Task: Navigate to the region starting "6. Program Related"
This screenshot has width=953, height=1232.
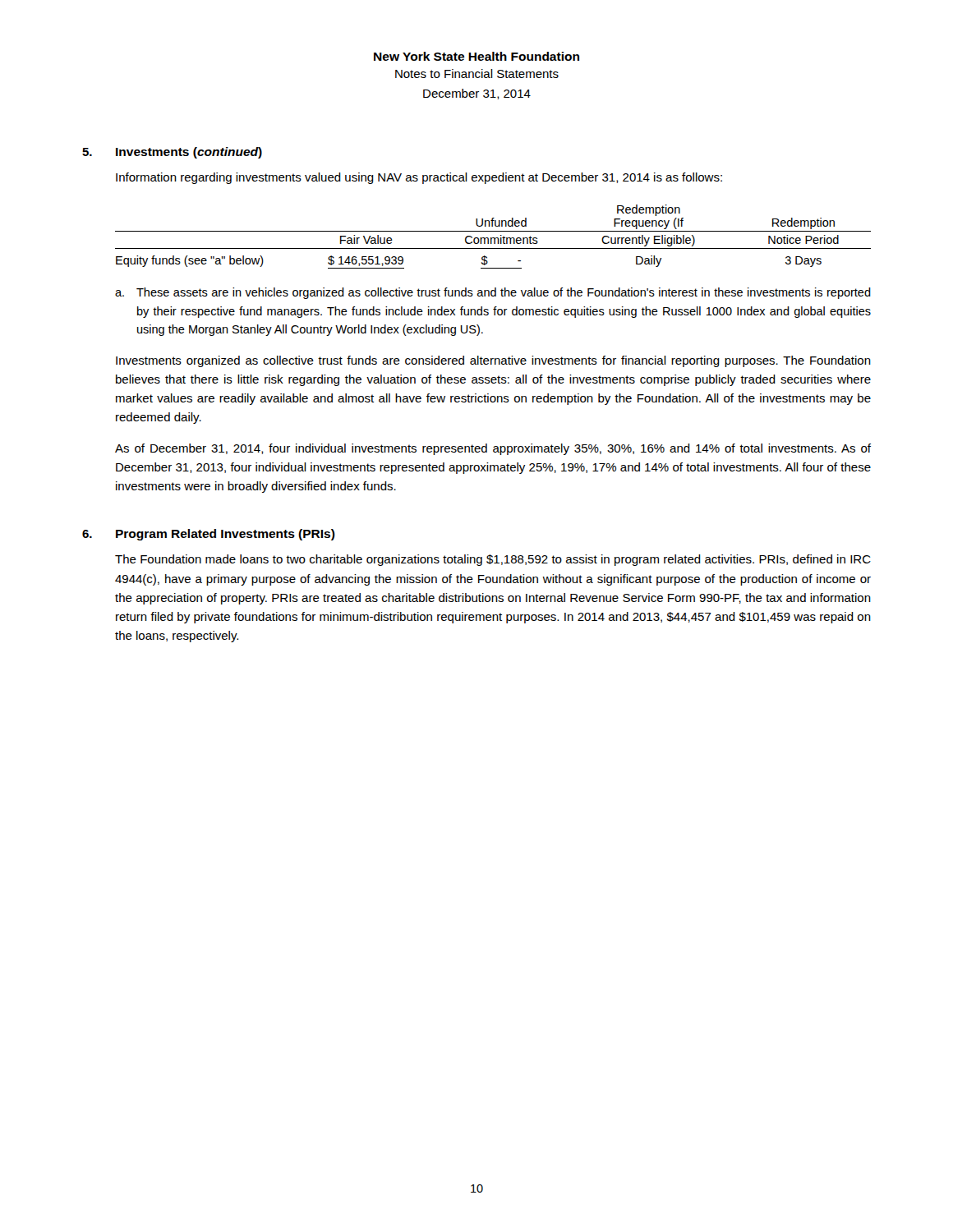Action: [x=209, y=534]
